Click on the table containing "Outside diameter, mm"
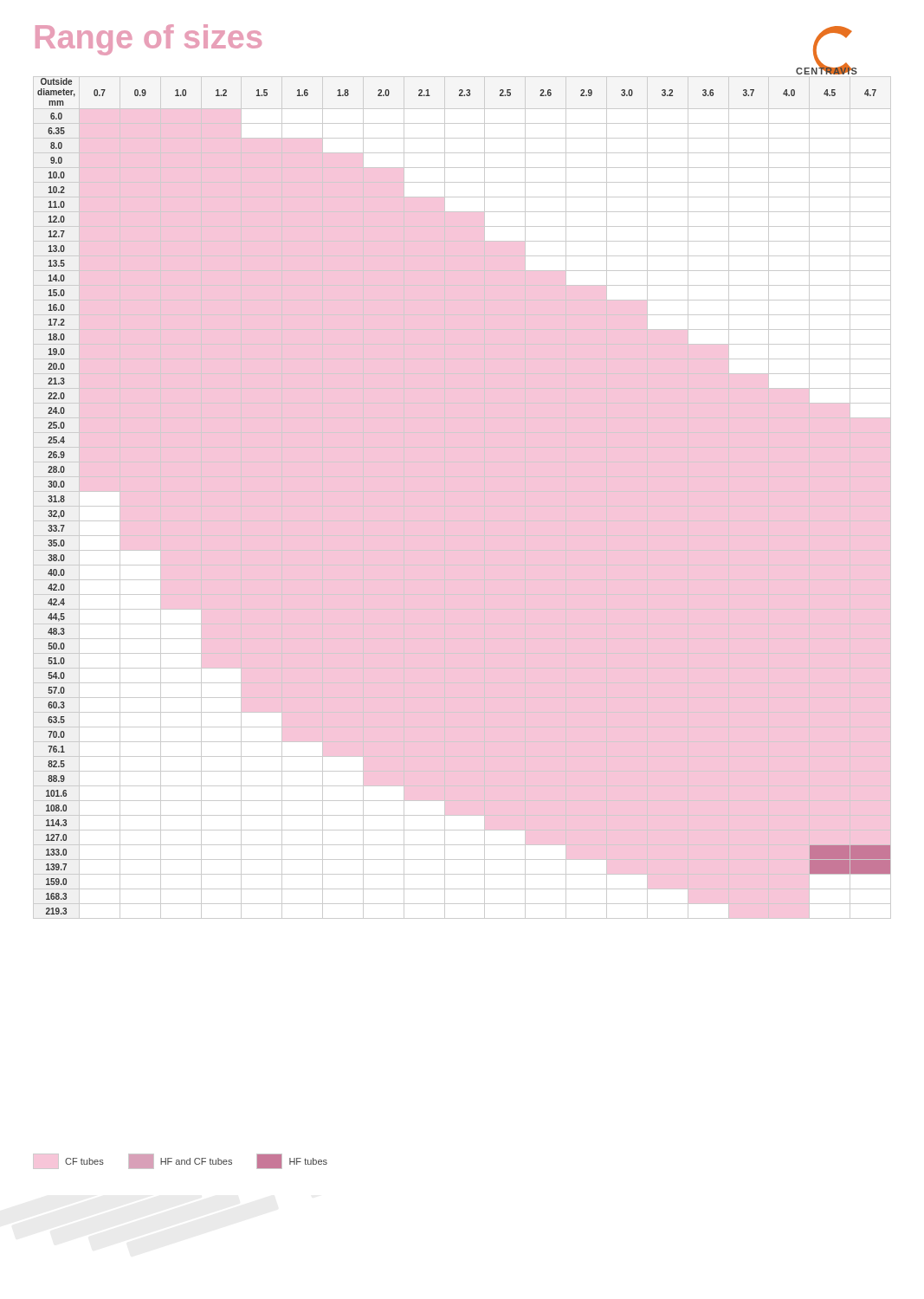 pyautogui.click(x=462, y=498)
